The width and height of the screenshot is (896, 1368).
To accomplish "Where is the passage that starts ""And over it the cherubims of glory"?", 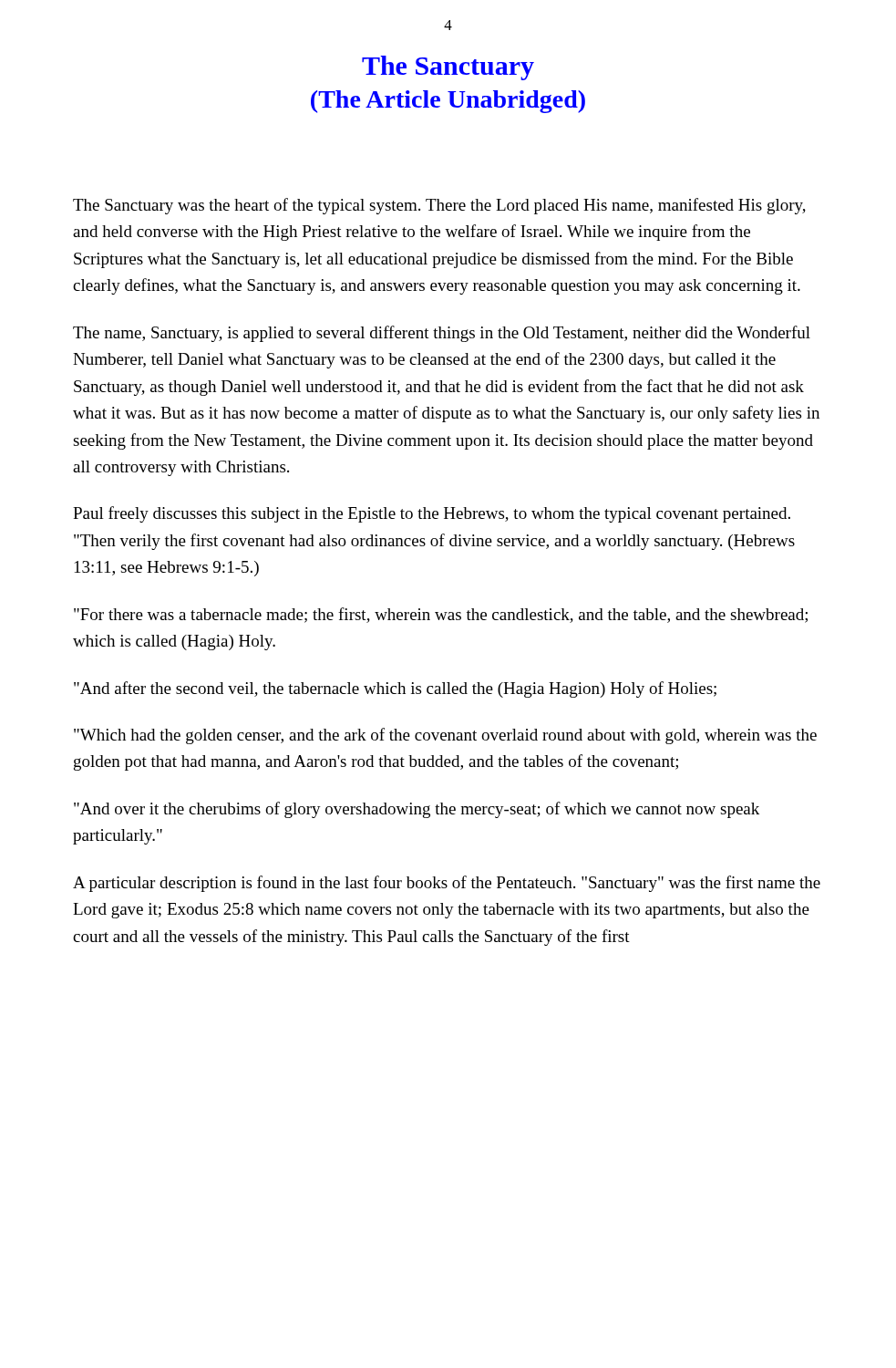I will 416,822.
